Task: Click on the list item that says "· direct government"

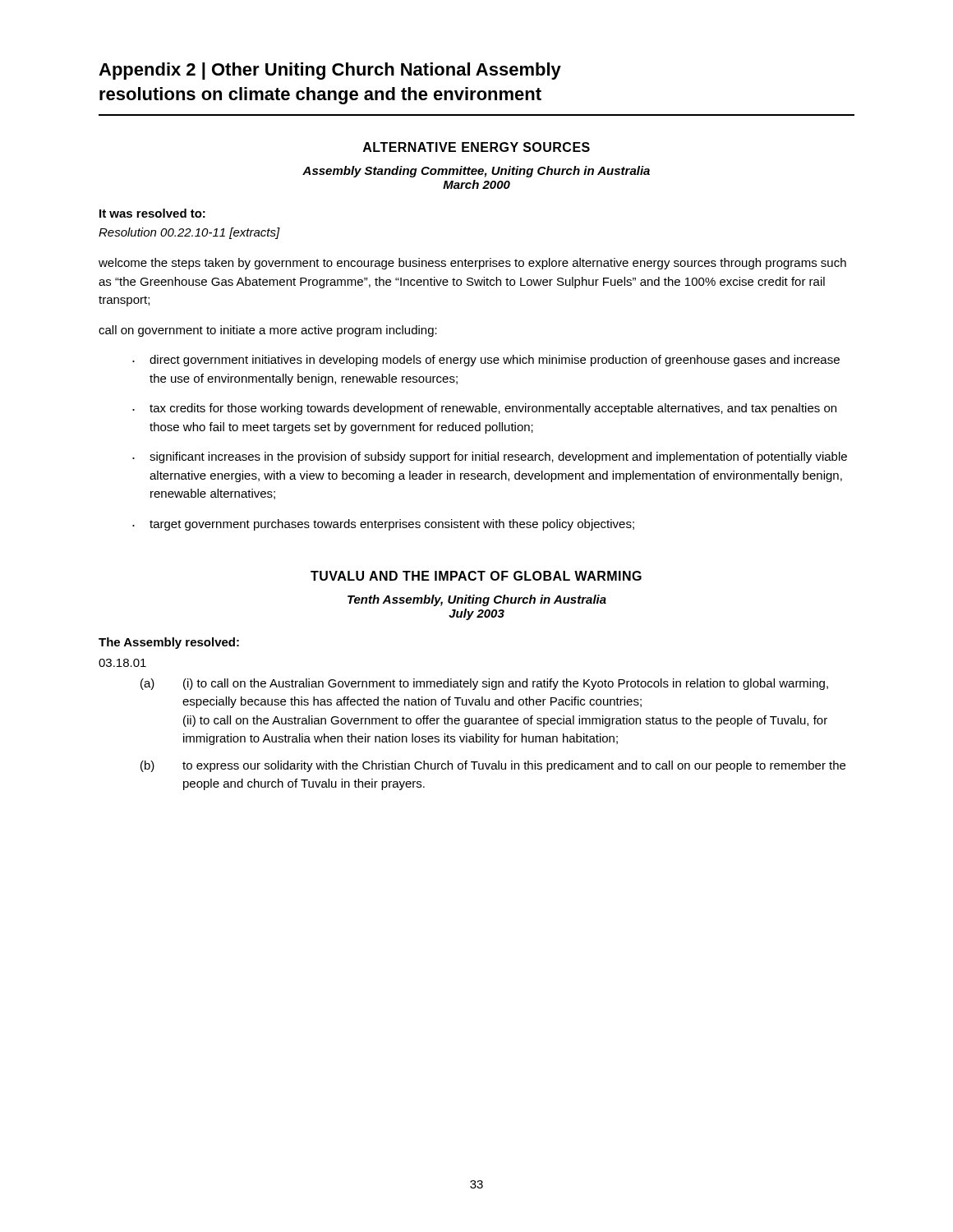Action: (493, 369)
